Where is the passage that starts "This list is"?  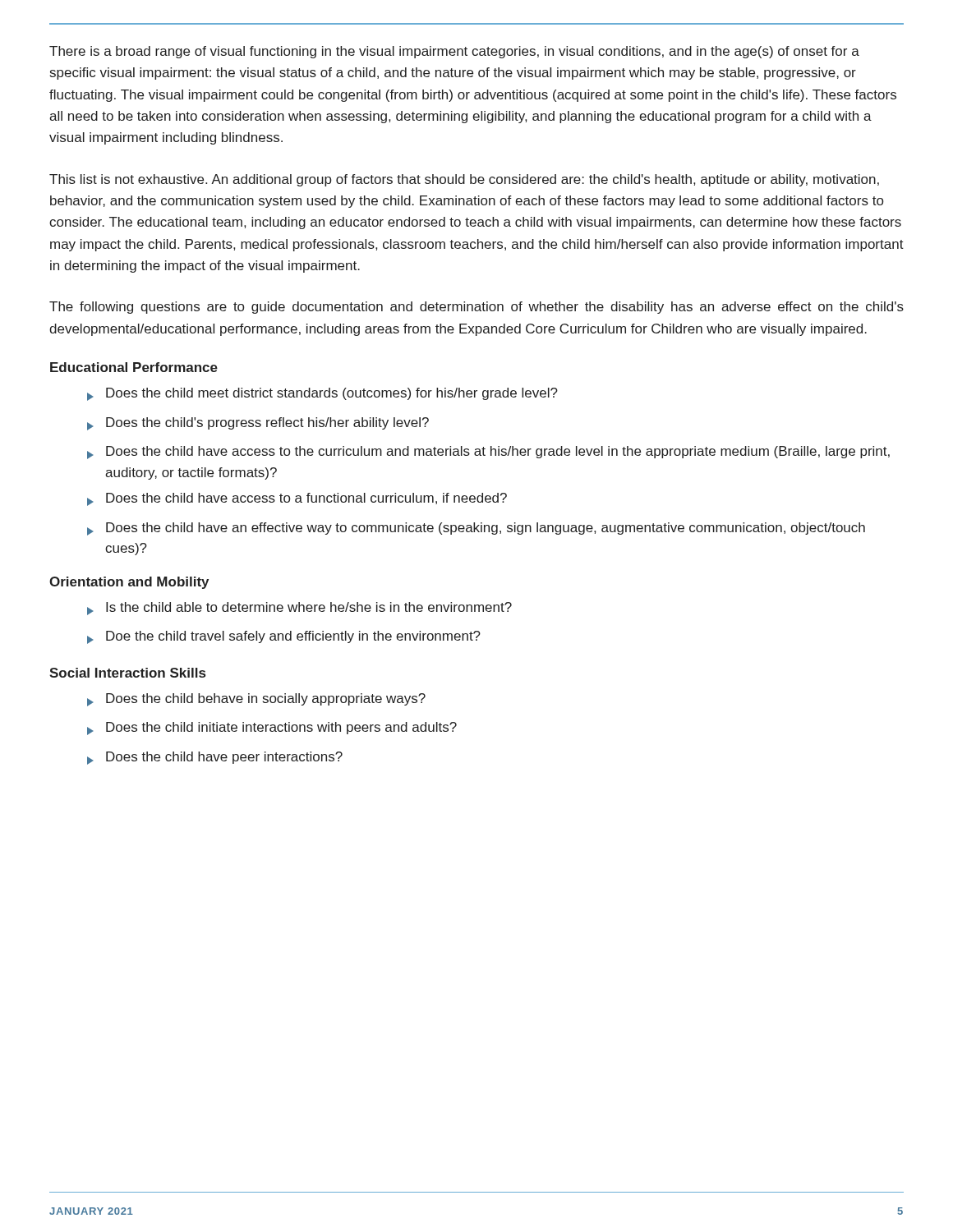pyautogui.click(x=476, y=222)
